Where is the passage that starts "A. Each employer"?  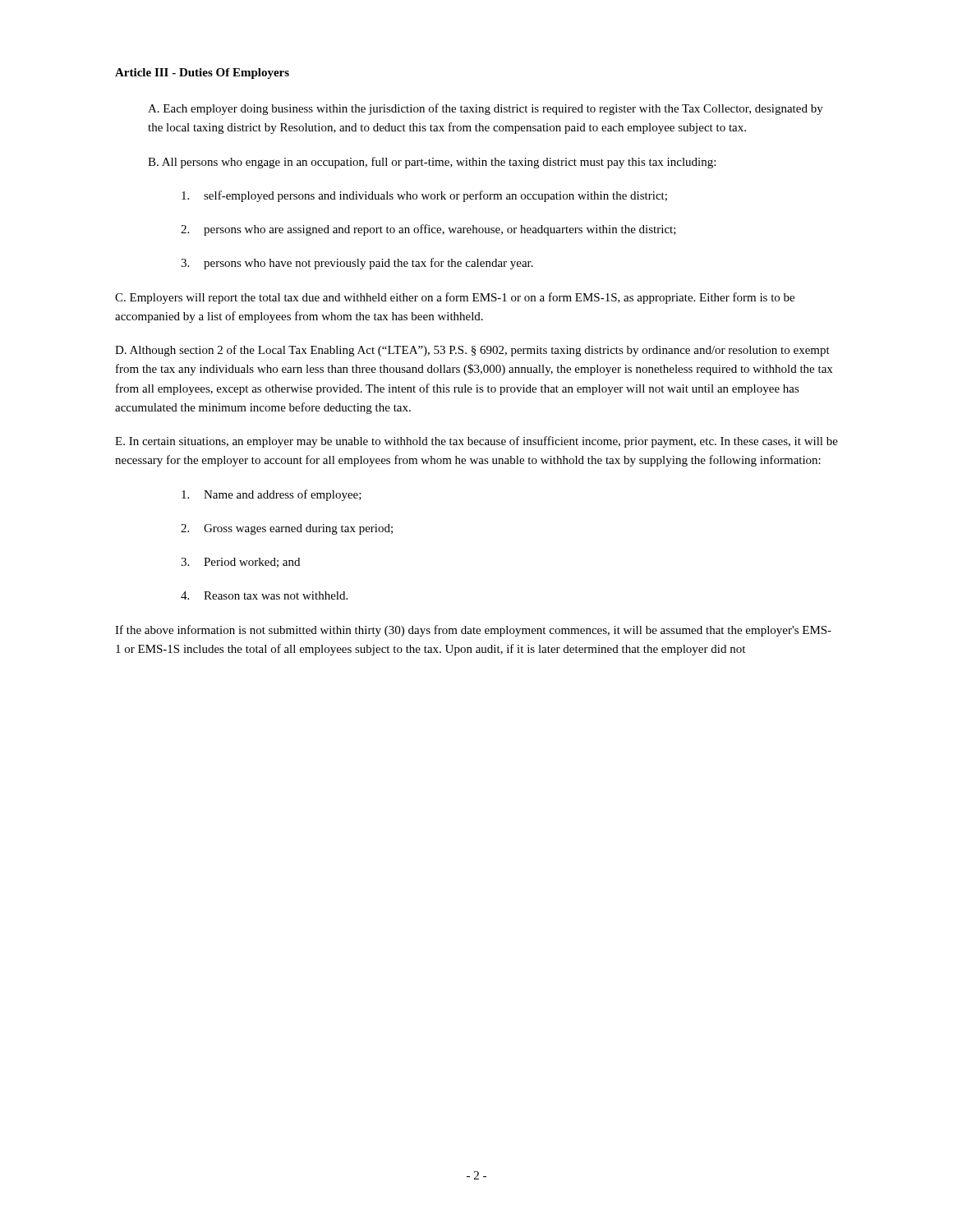485,118
